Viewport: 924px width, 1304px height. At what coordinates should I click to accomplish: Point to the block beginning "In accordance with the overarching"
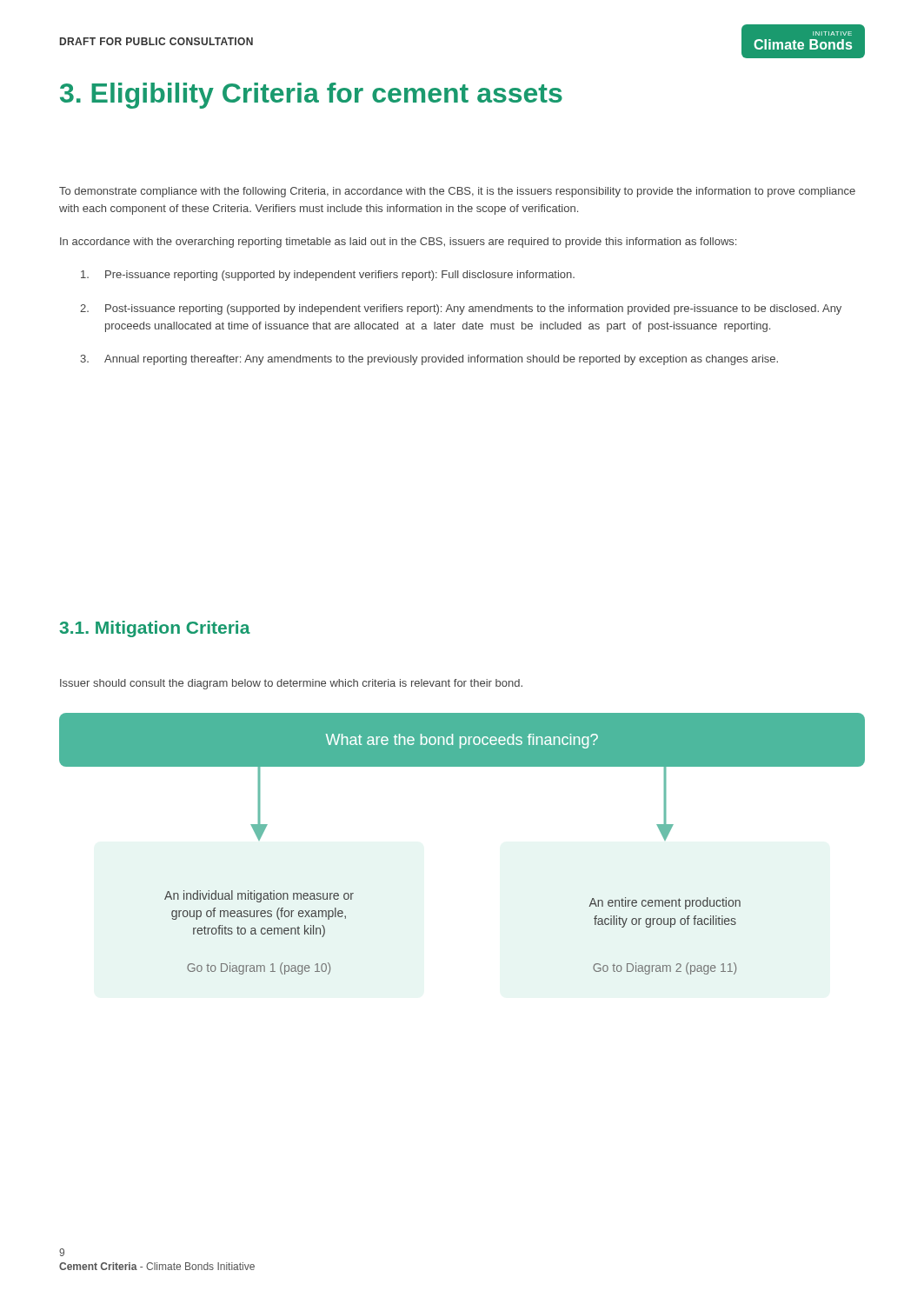(x=398, y=242)
